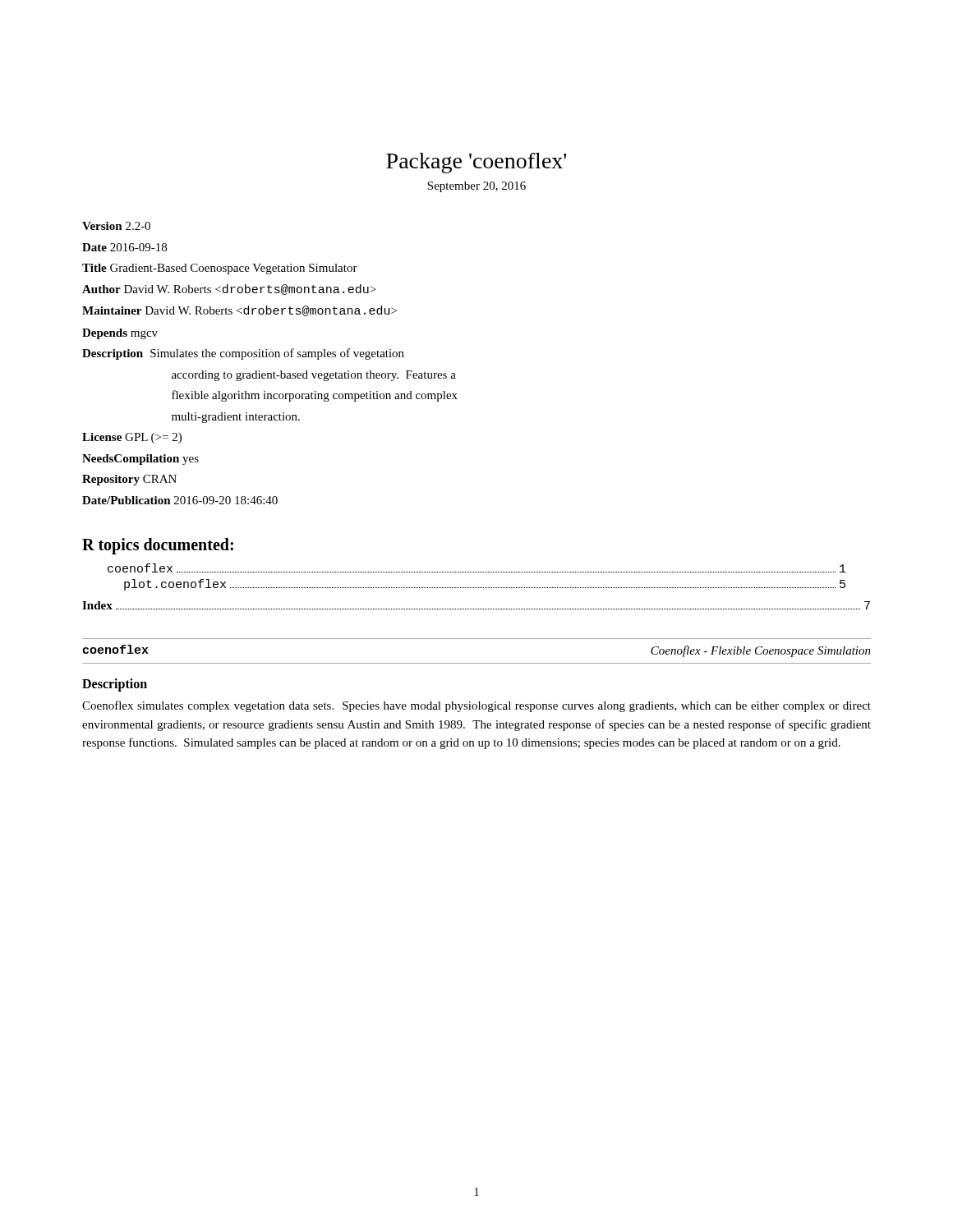Find the text starting "Index 7"
This screenshot has height=1232, width=953.
point(476,606)
